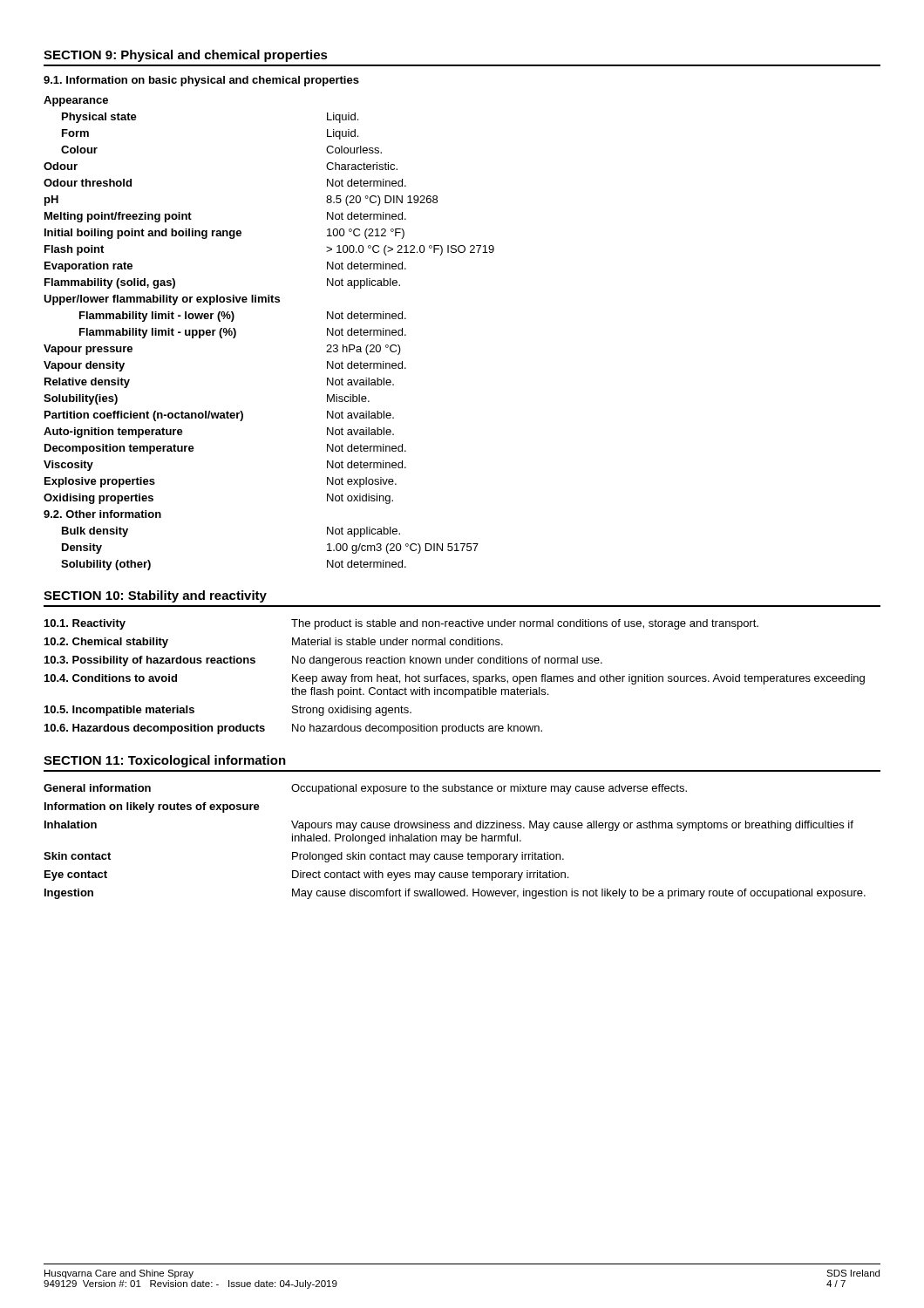Locate the table with the text "Direct contact with eyes may"
Image resolution: width=924 pixels, height=1308 pixels.
(462, 840)
